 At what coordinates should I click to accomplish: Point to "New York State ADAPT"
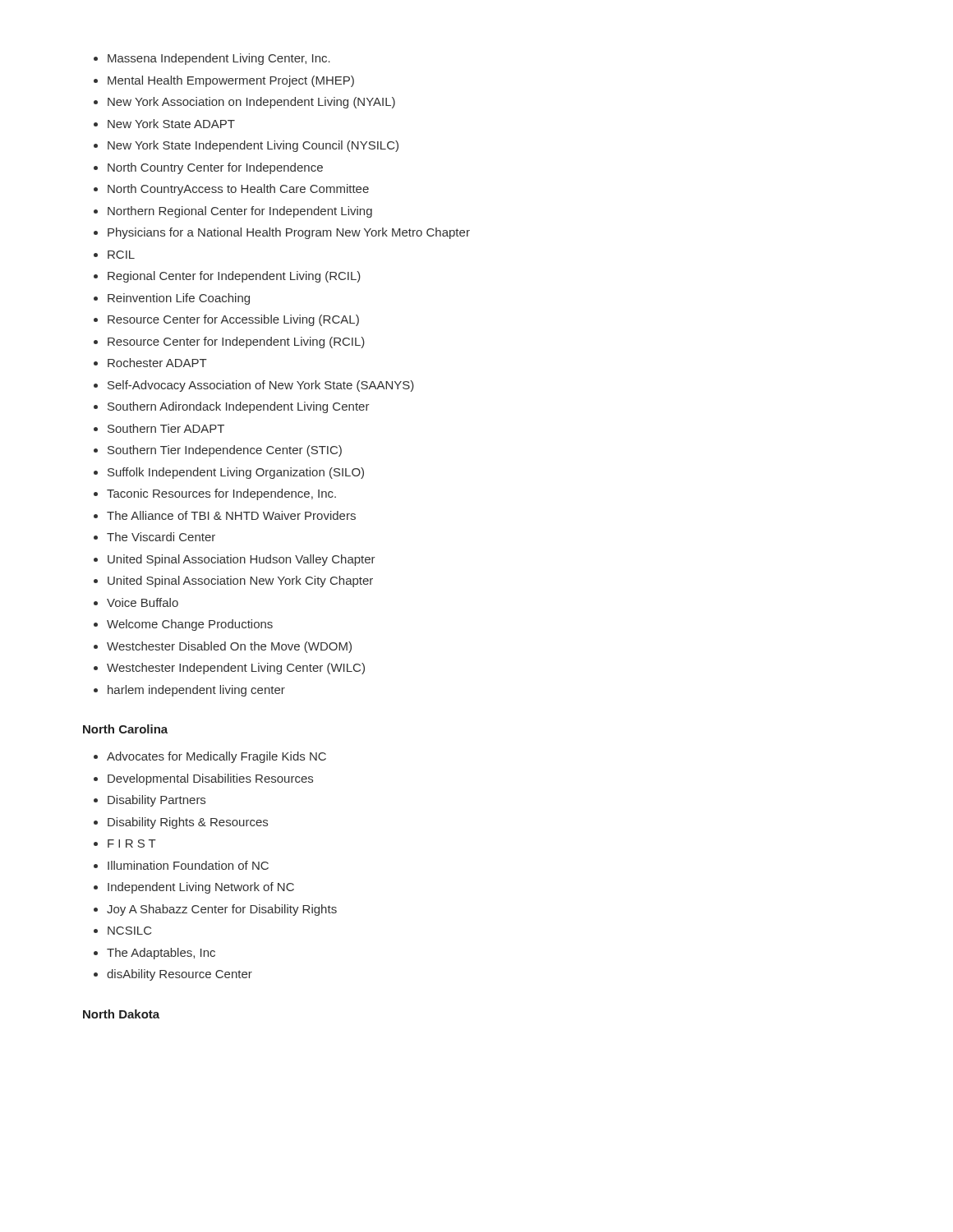[x=171, y=124]
